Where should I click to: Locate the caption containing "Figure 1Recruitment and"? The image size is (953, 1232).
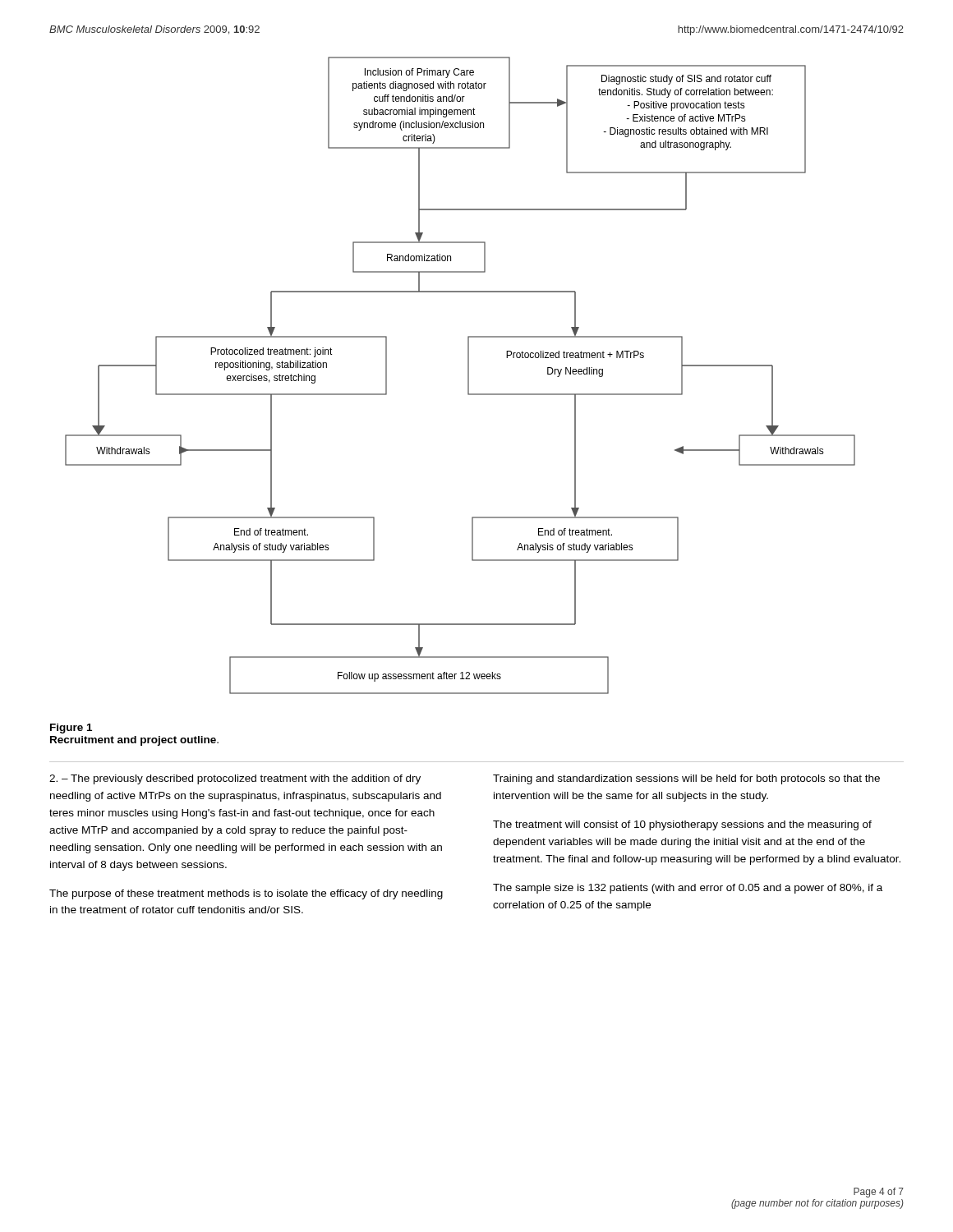click(x=222, y=733)
